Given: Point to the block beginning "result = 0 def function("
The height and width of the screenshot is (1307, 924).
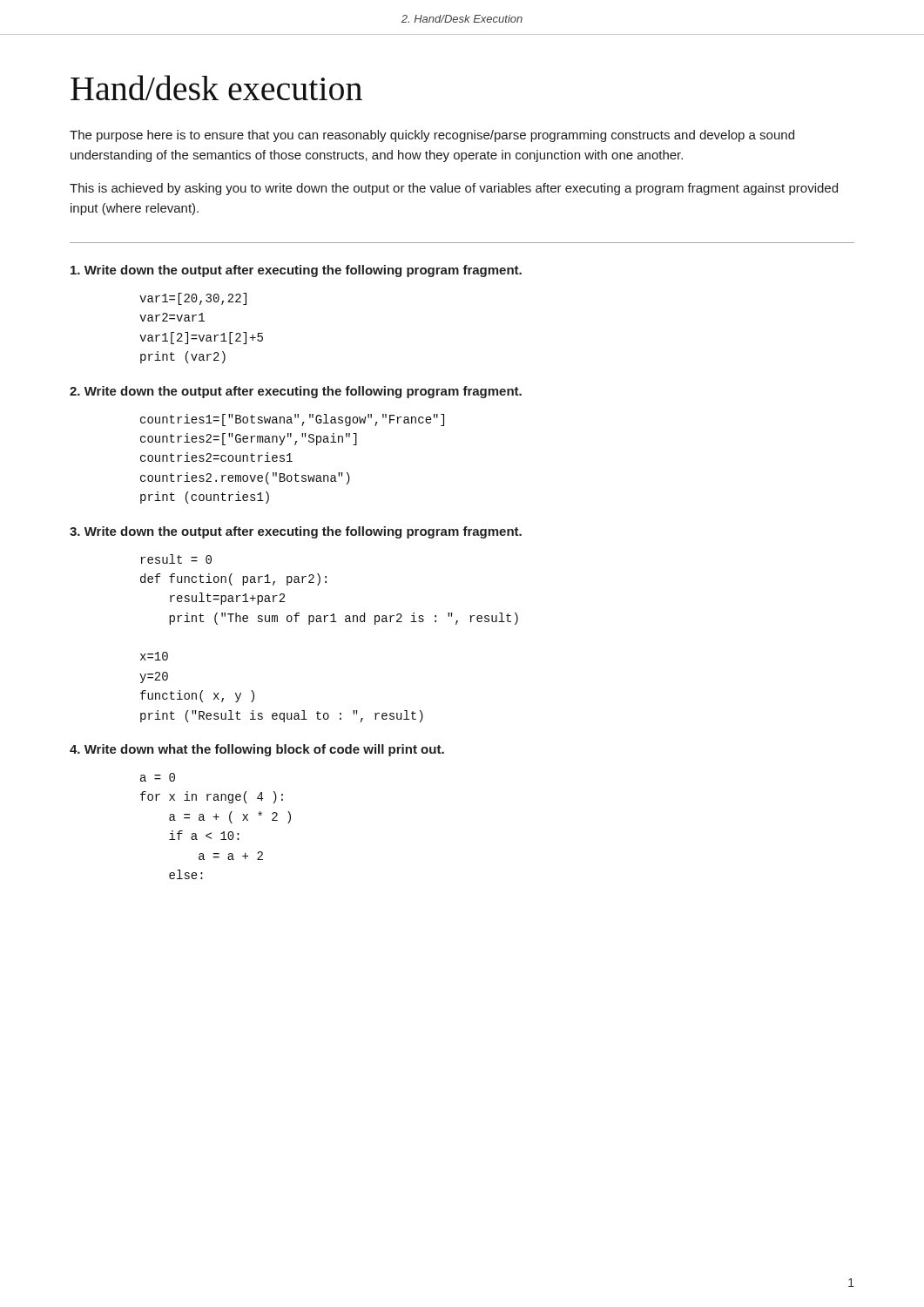Looking at the screenshot, I should pos(176,559).
